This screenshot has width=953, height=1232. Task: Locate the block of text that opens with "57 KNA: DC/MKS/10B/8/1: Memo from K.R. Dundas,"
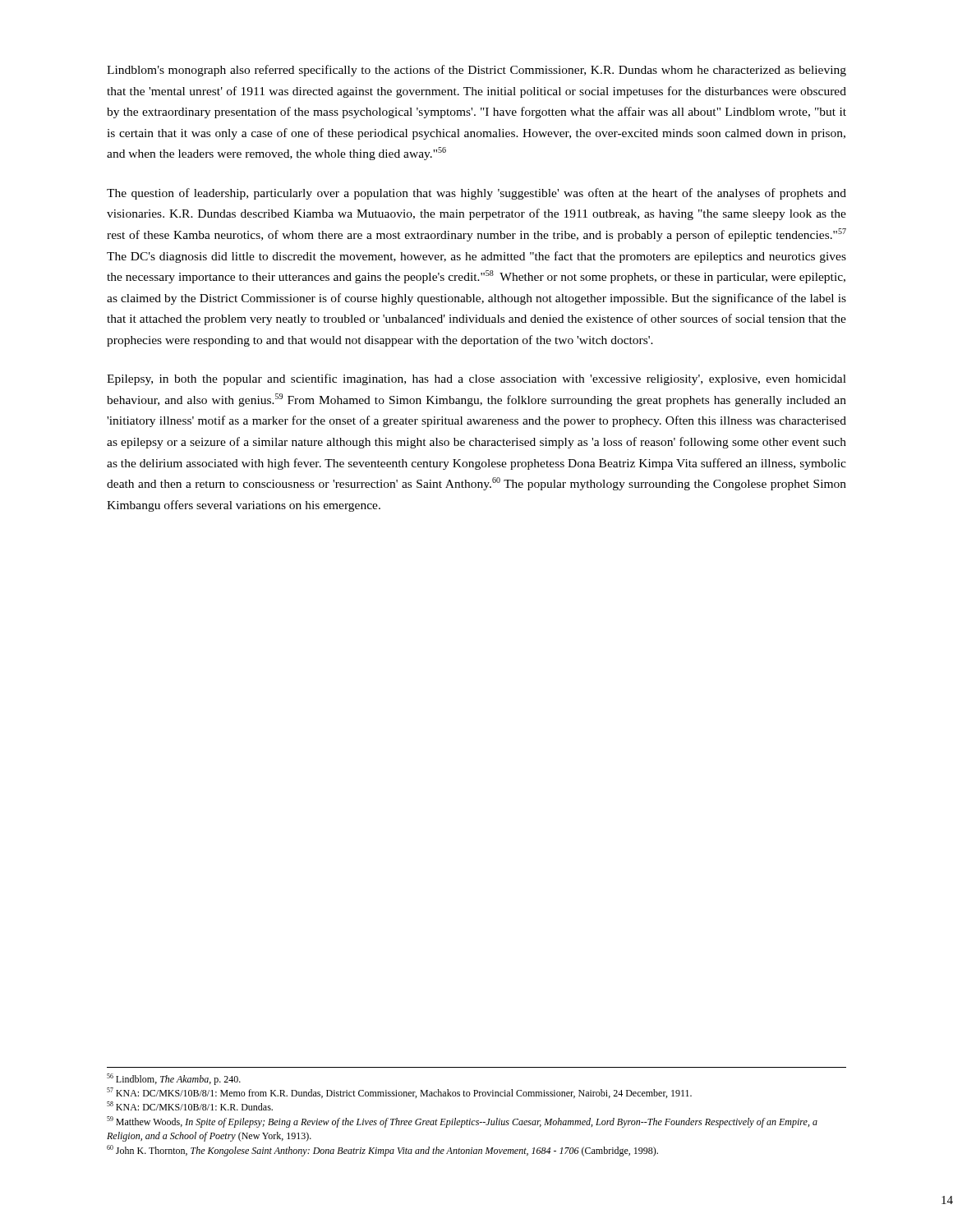pyautogui.click(x=476, y=1094)
